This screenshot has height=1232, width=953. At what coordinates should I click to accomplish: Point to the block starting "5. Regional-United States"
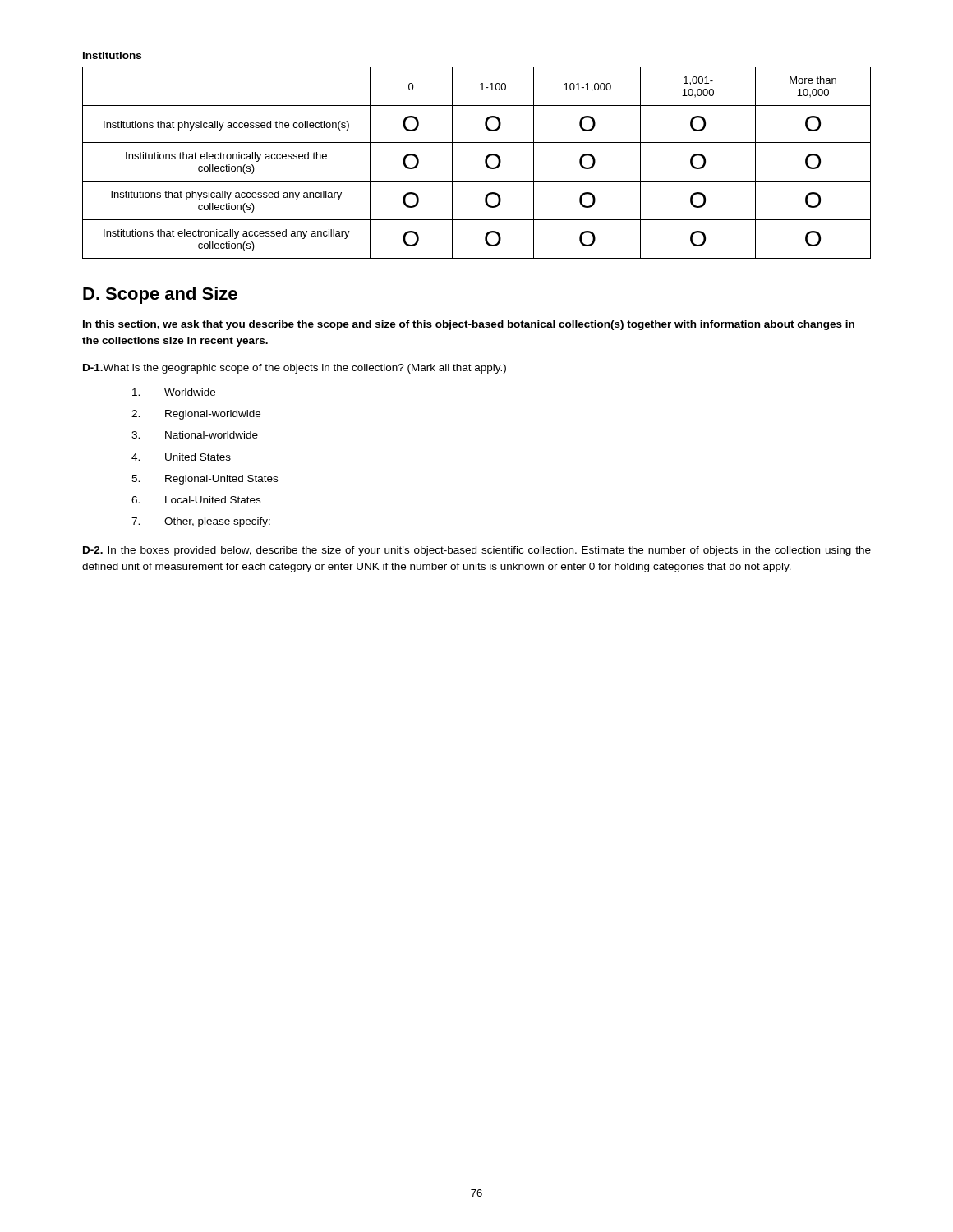(205, 480)
